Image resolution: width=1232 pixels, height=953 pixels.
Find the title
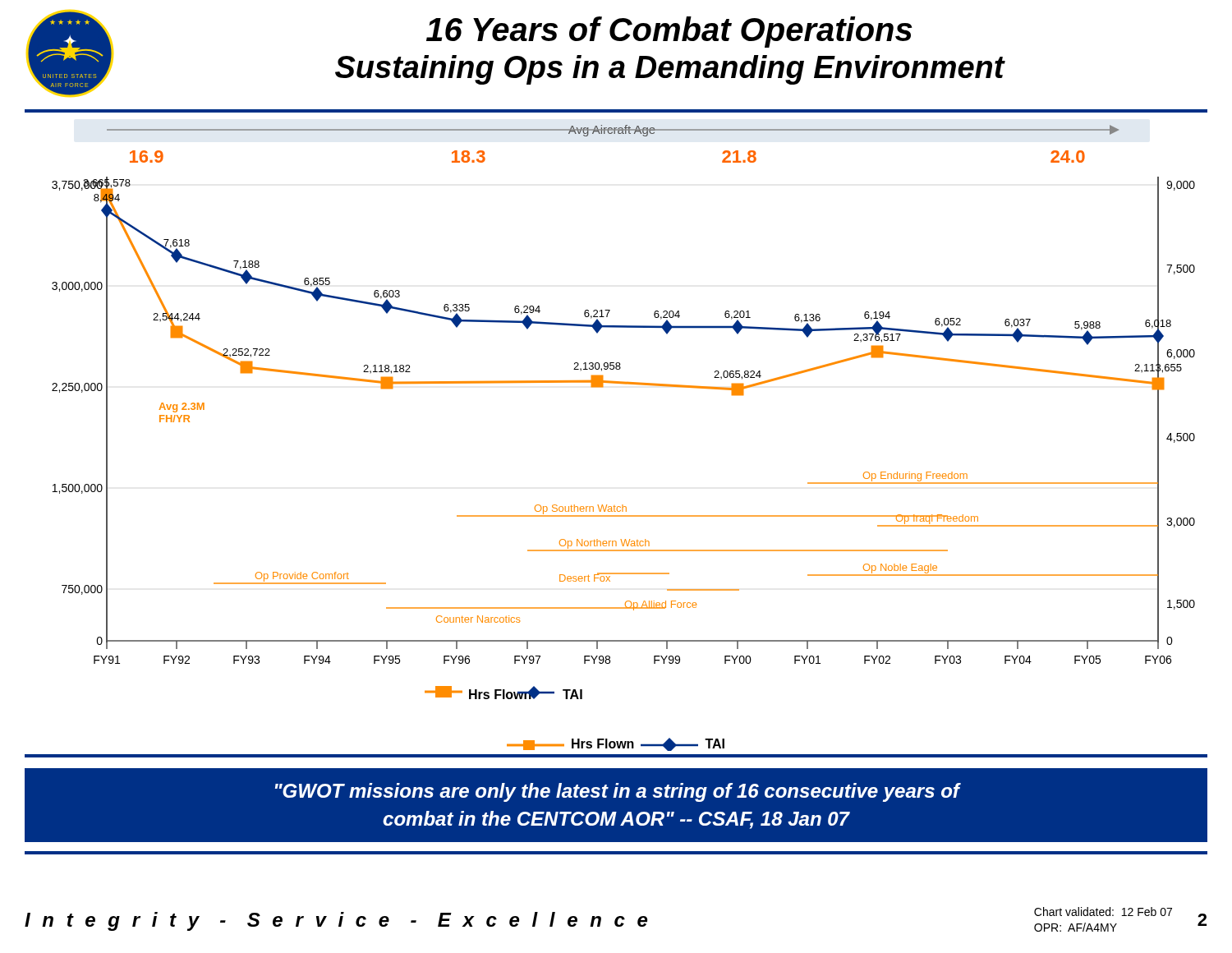(669, 48)
